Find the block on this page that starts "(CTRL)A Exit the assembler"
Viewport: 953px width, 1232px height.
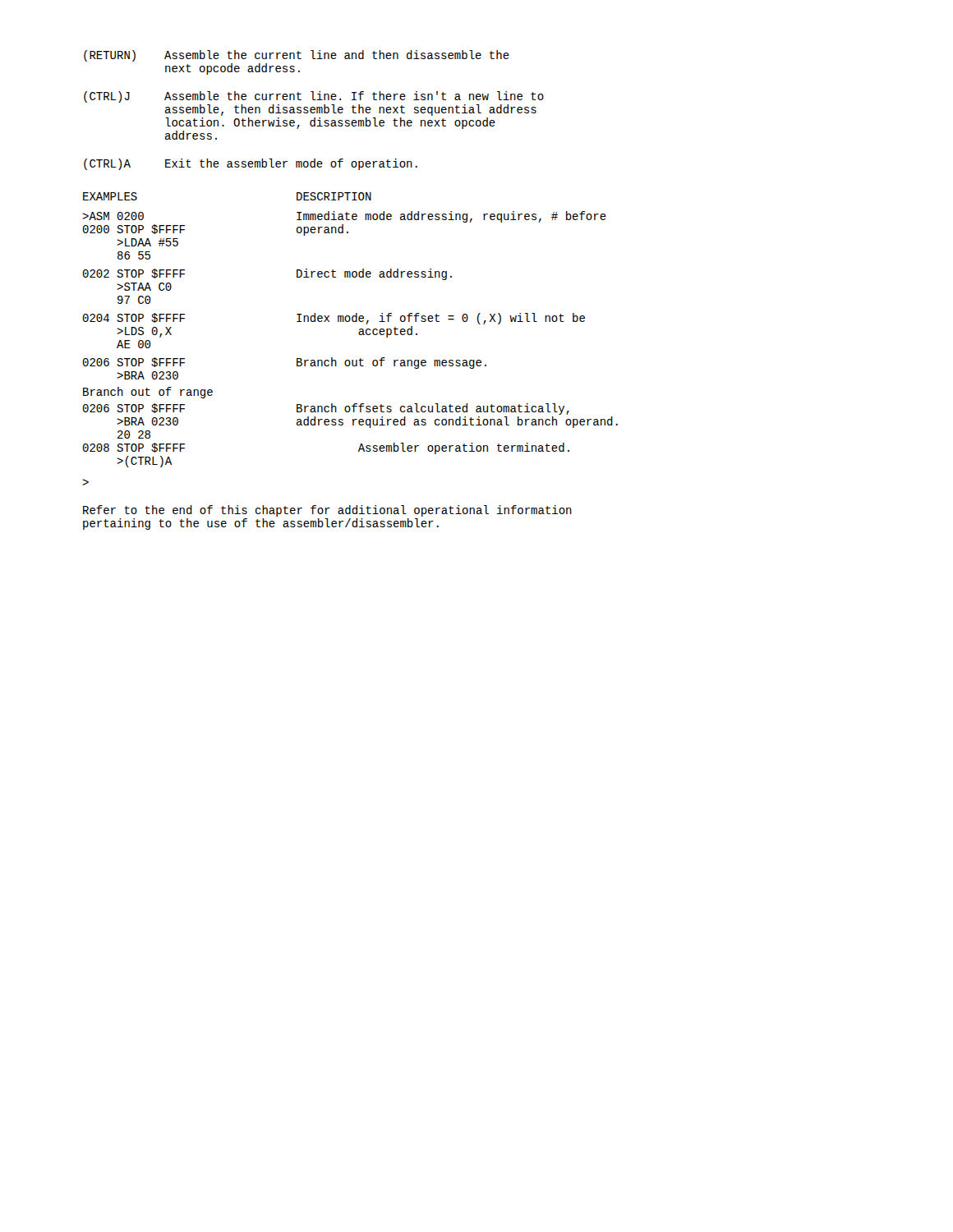(251, 164)
